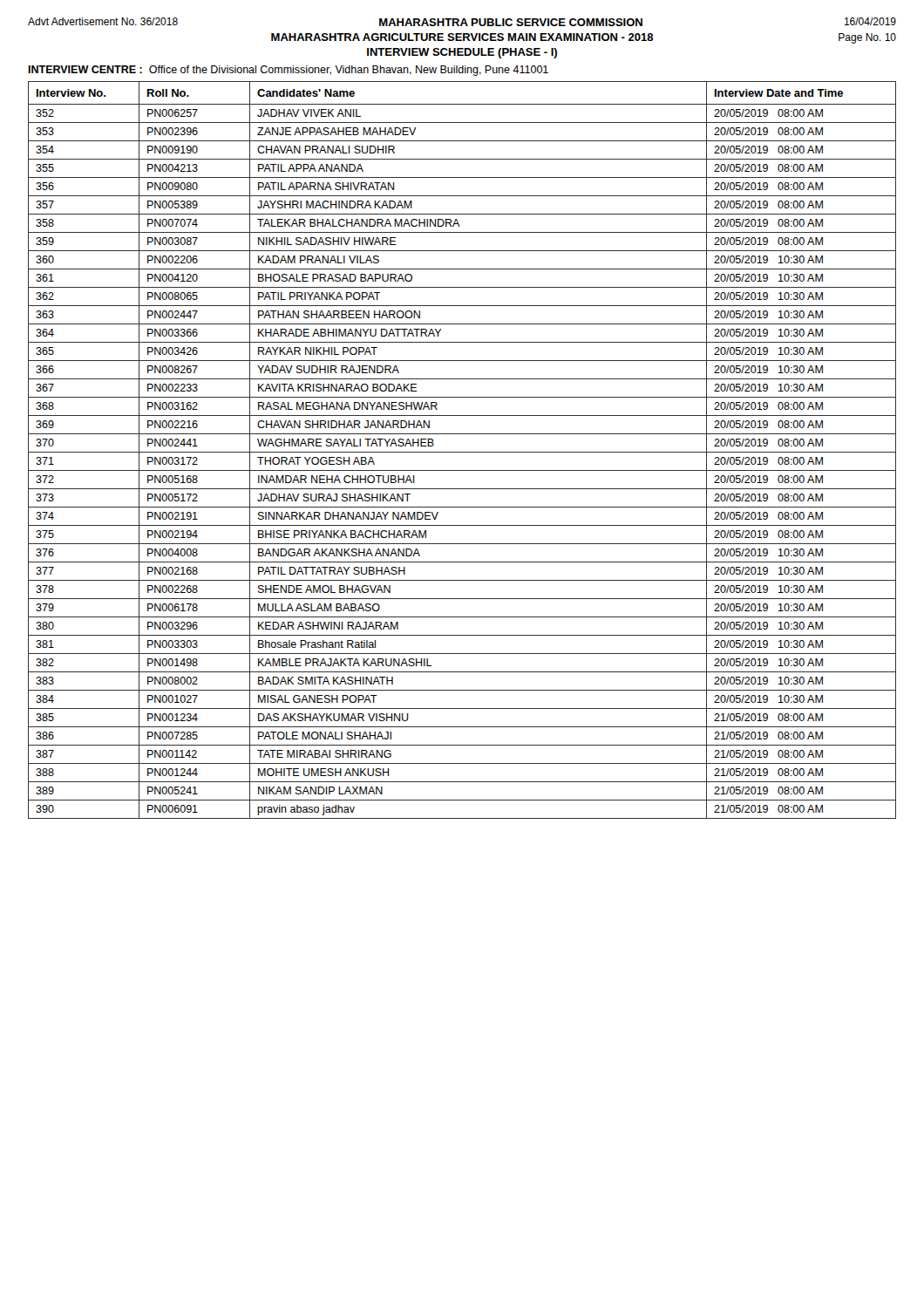Point to the passage starting "INTERVIEW SCHEDULE (PHASE - I)"
This screenshot has height=1308, width=924.
(462, 52)
